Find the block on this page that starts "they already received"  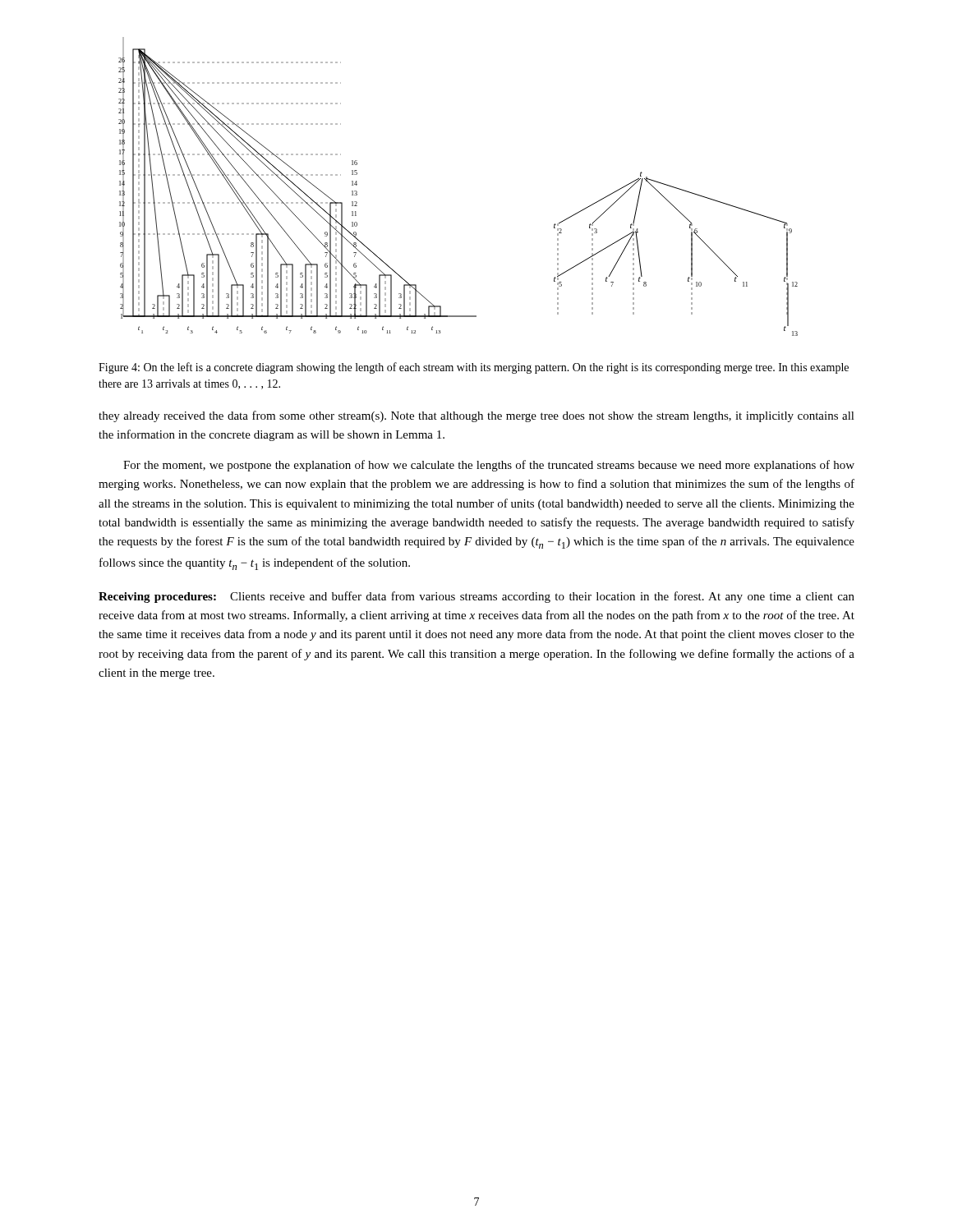click(476, 425)
